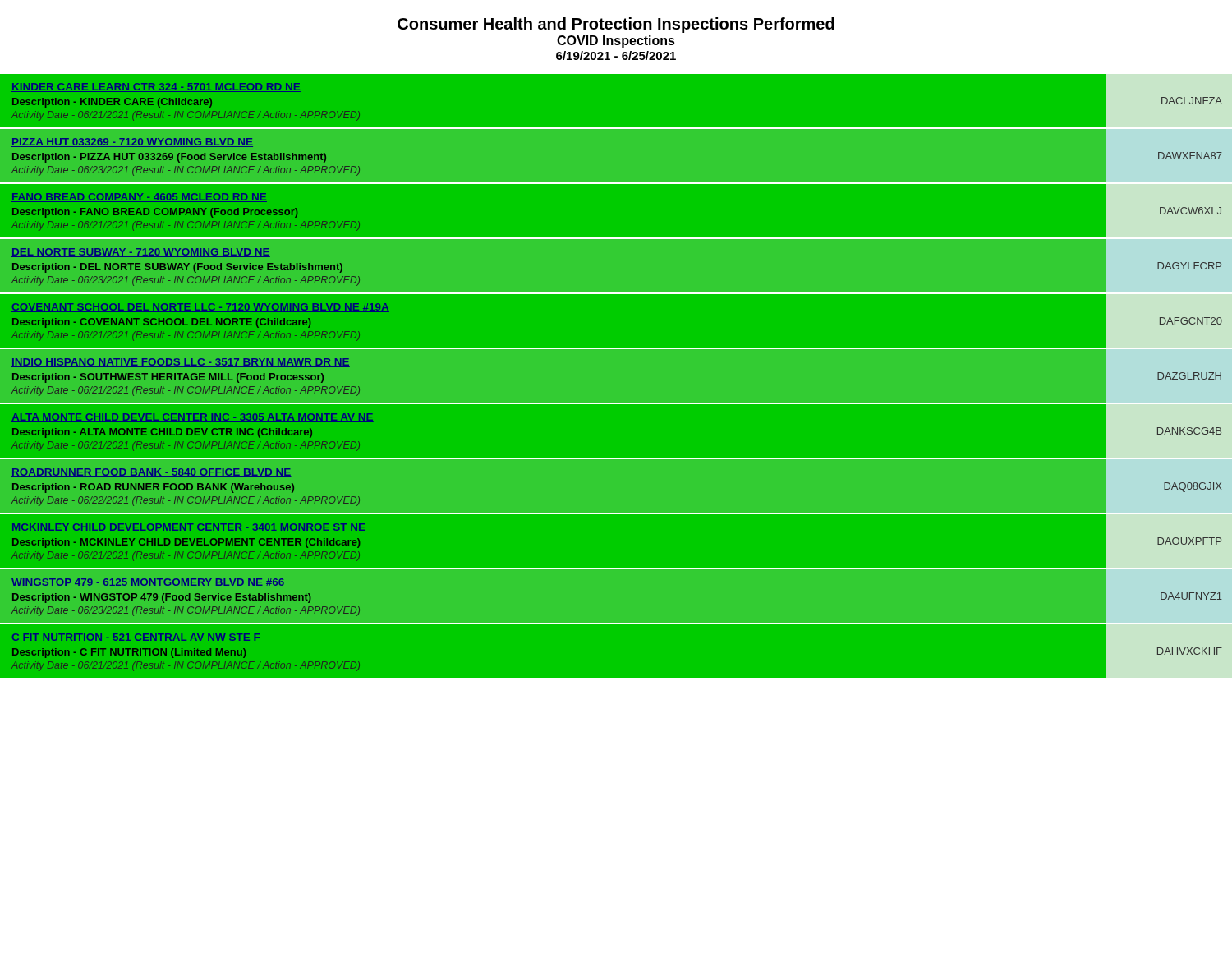Find the block on this page that starts "INDIO HISPANO NATIVE"
The height and width of the screenshot is (953, 1232).
(x=616, y=376)
